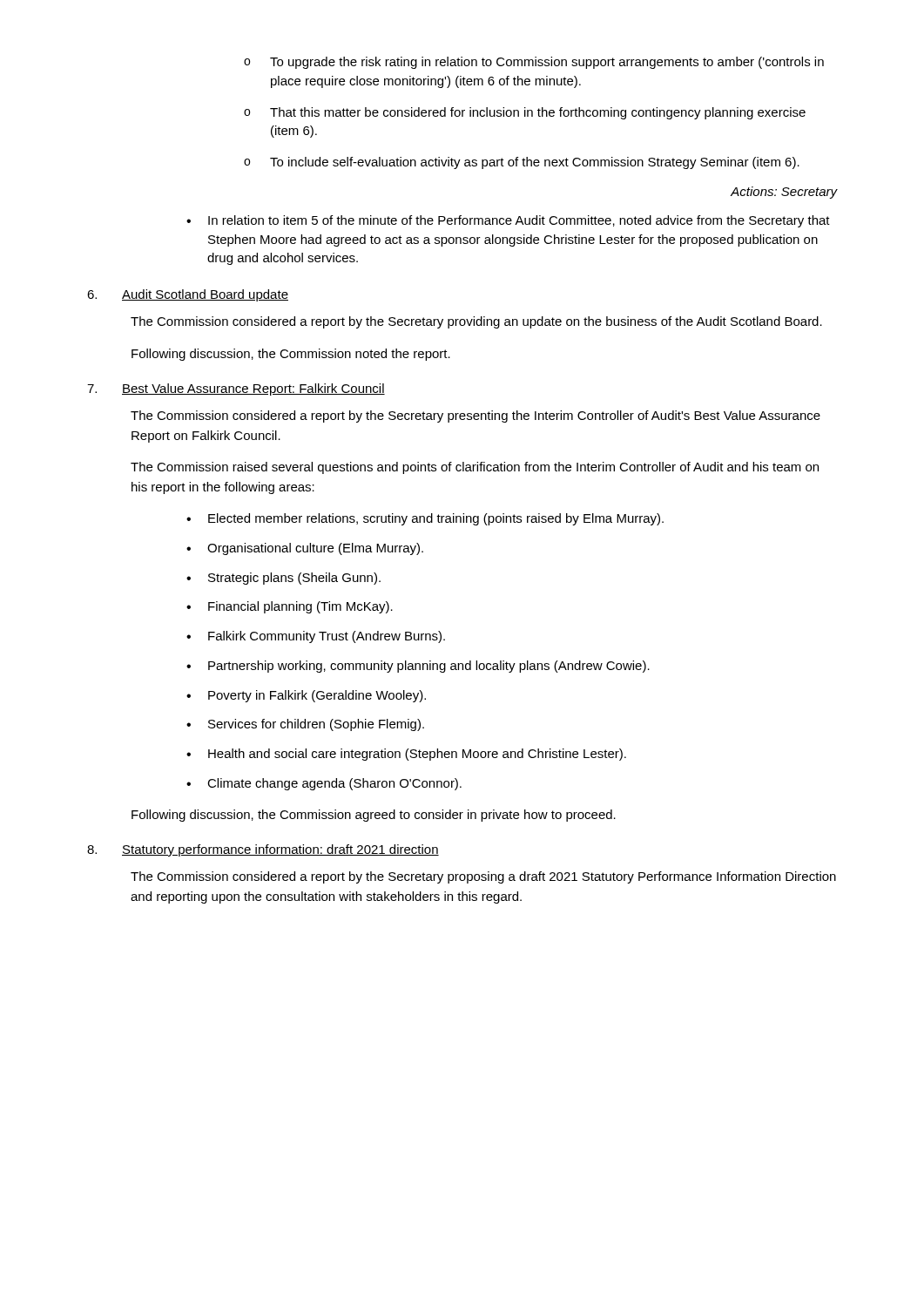This screenshot has width=924, height=1307.
Task: Select the text starting "In relation to item 5 of the minute"
Action: [x=510, y=239]
